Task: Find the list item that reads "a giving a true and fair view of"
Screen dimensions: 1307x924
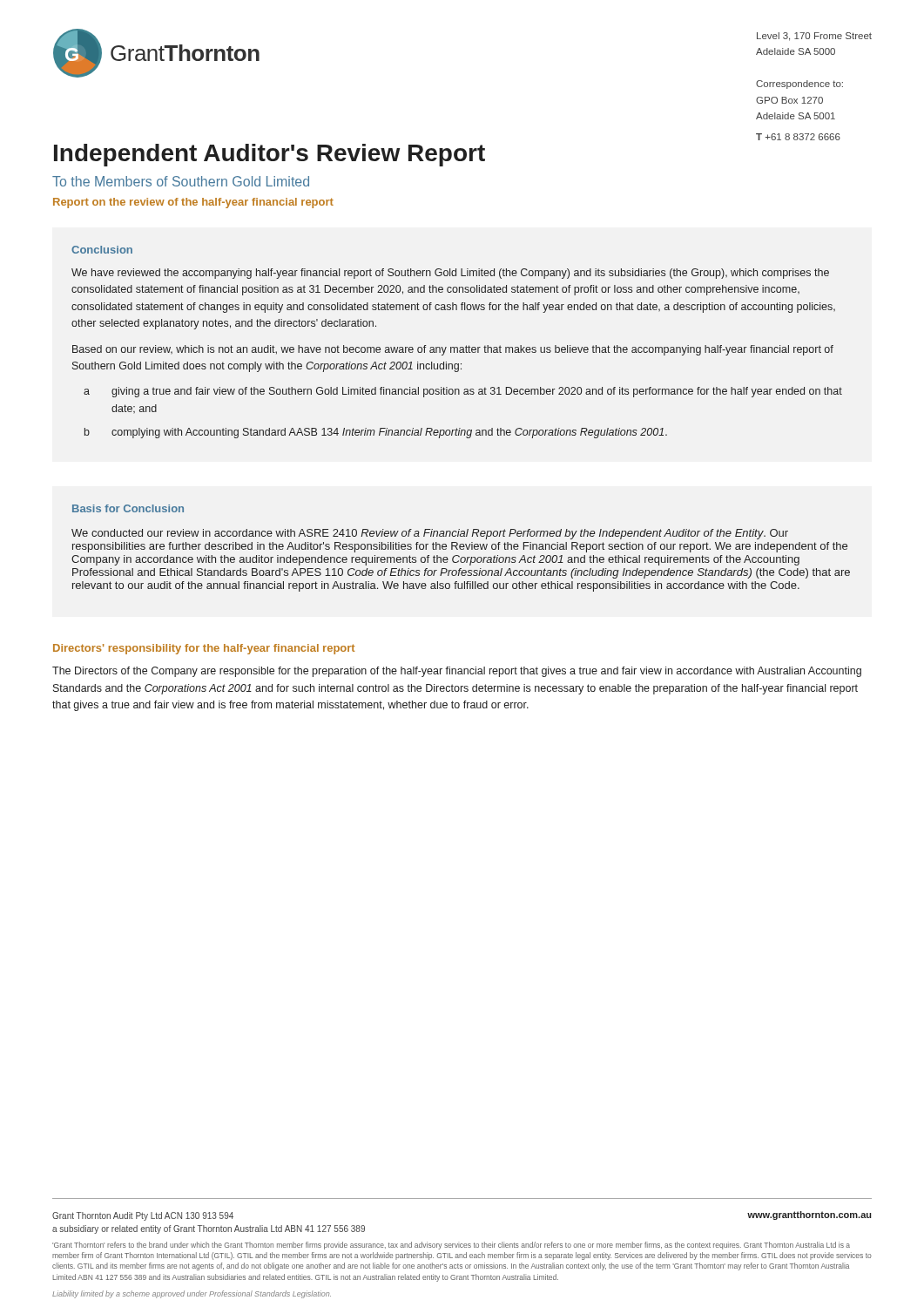Action: point(462,400)
